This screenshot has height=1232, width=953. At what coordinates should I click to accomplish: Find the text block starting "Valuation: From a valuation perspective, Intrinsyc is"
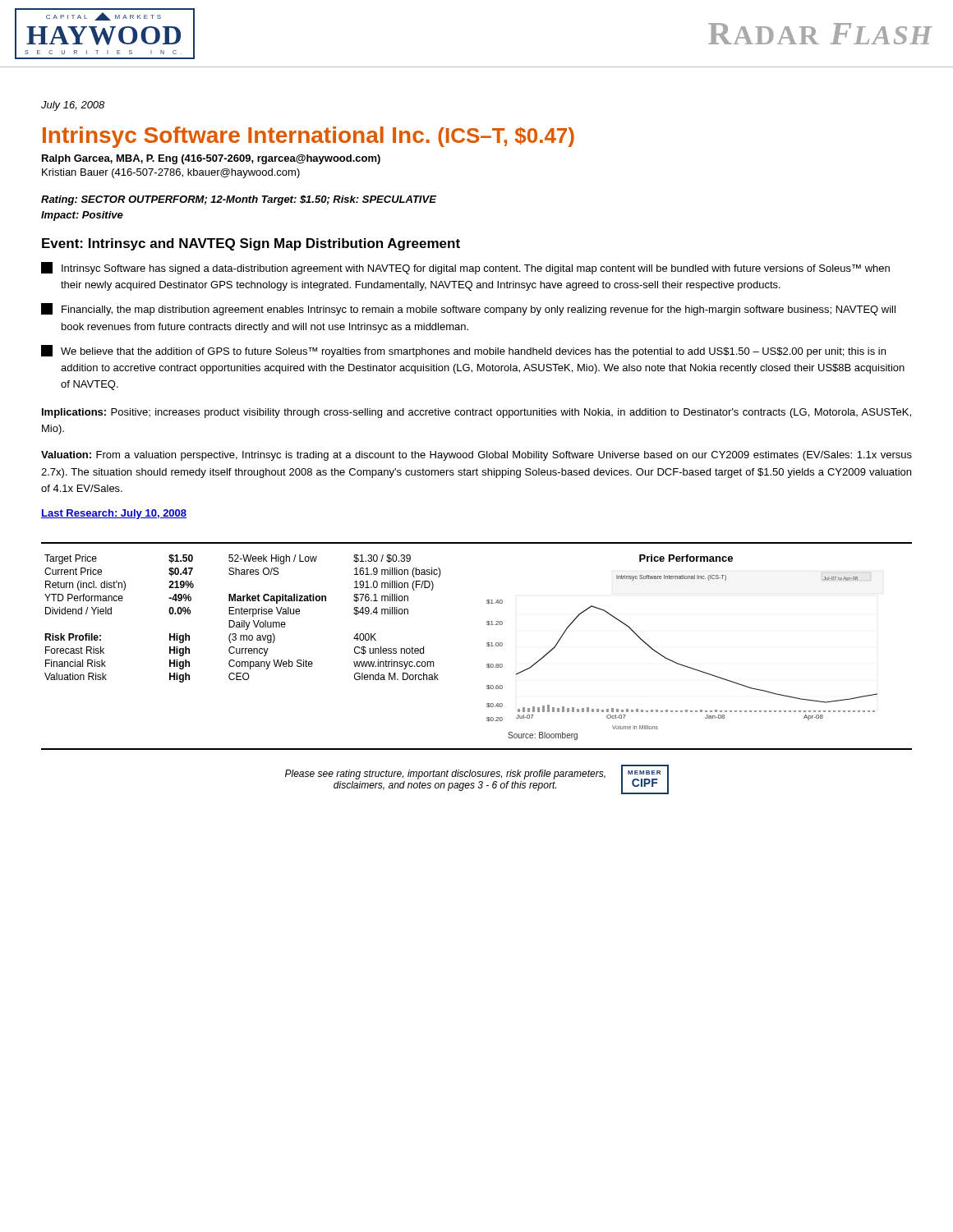pyautogui.click(x=476, y=472)
